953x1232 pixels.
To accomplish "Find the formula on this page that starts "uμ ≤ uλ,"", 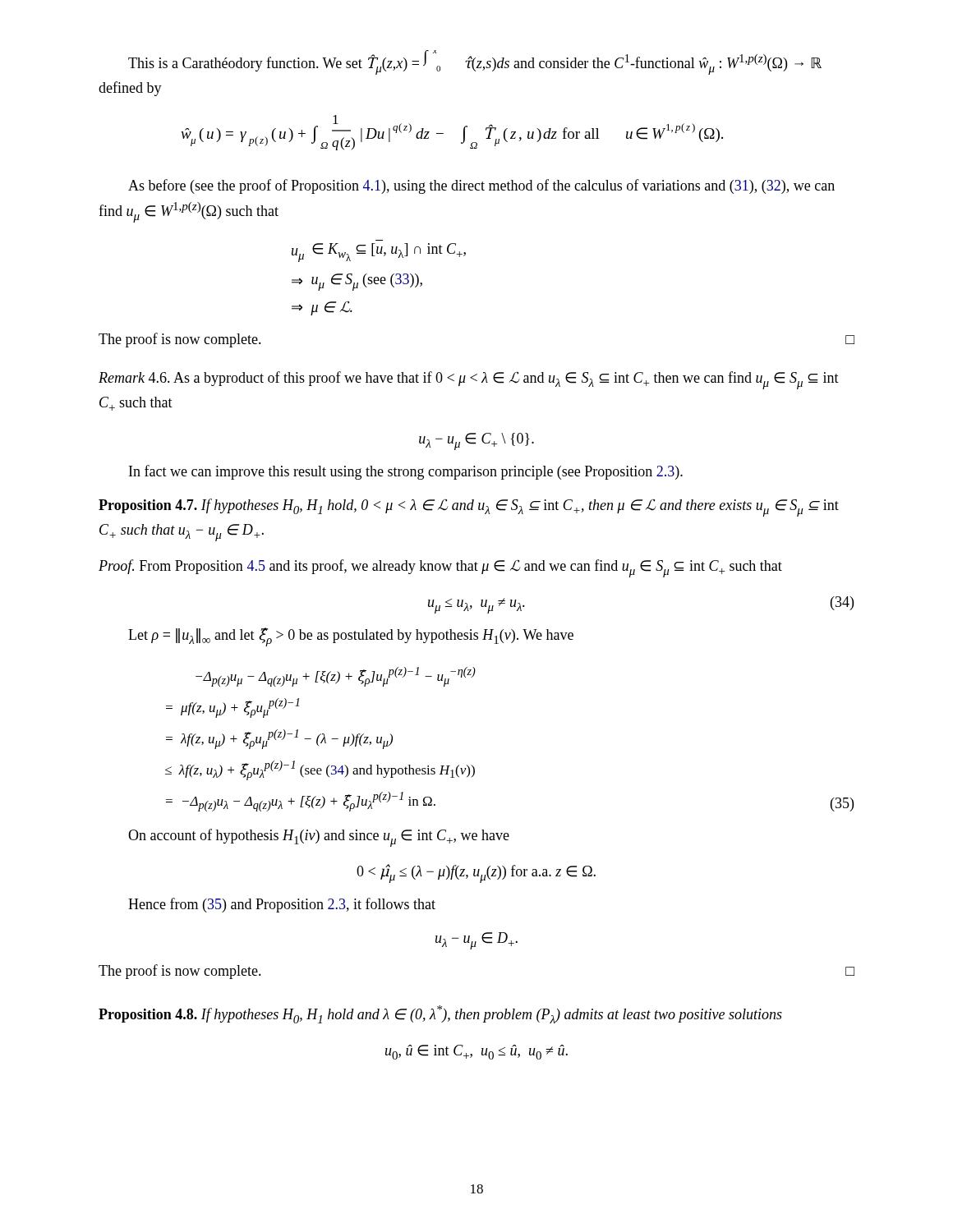I will 476,604.
